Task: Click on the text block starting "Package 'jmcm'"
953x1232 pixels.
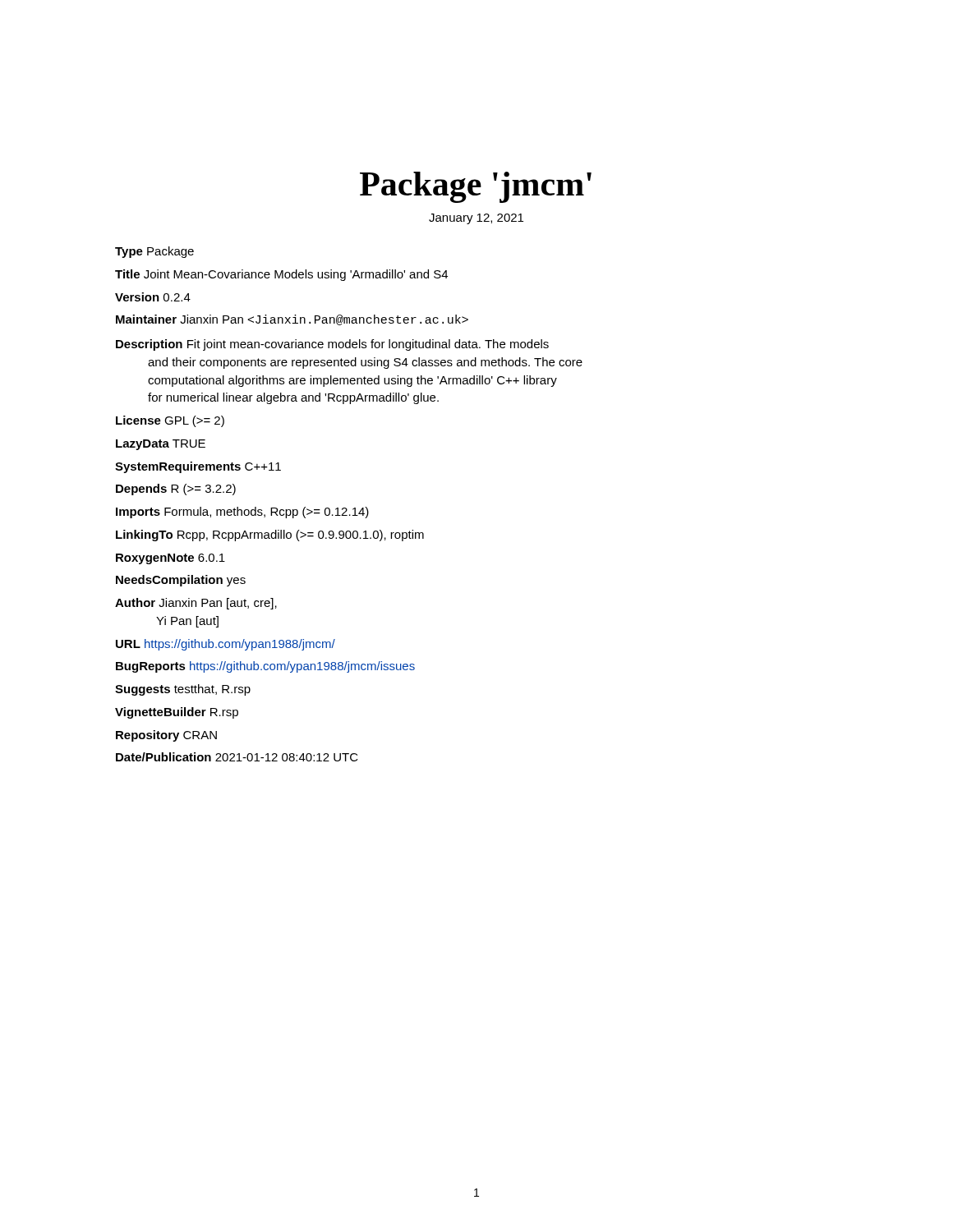Action: [476, 184]
